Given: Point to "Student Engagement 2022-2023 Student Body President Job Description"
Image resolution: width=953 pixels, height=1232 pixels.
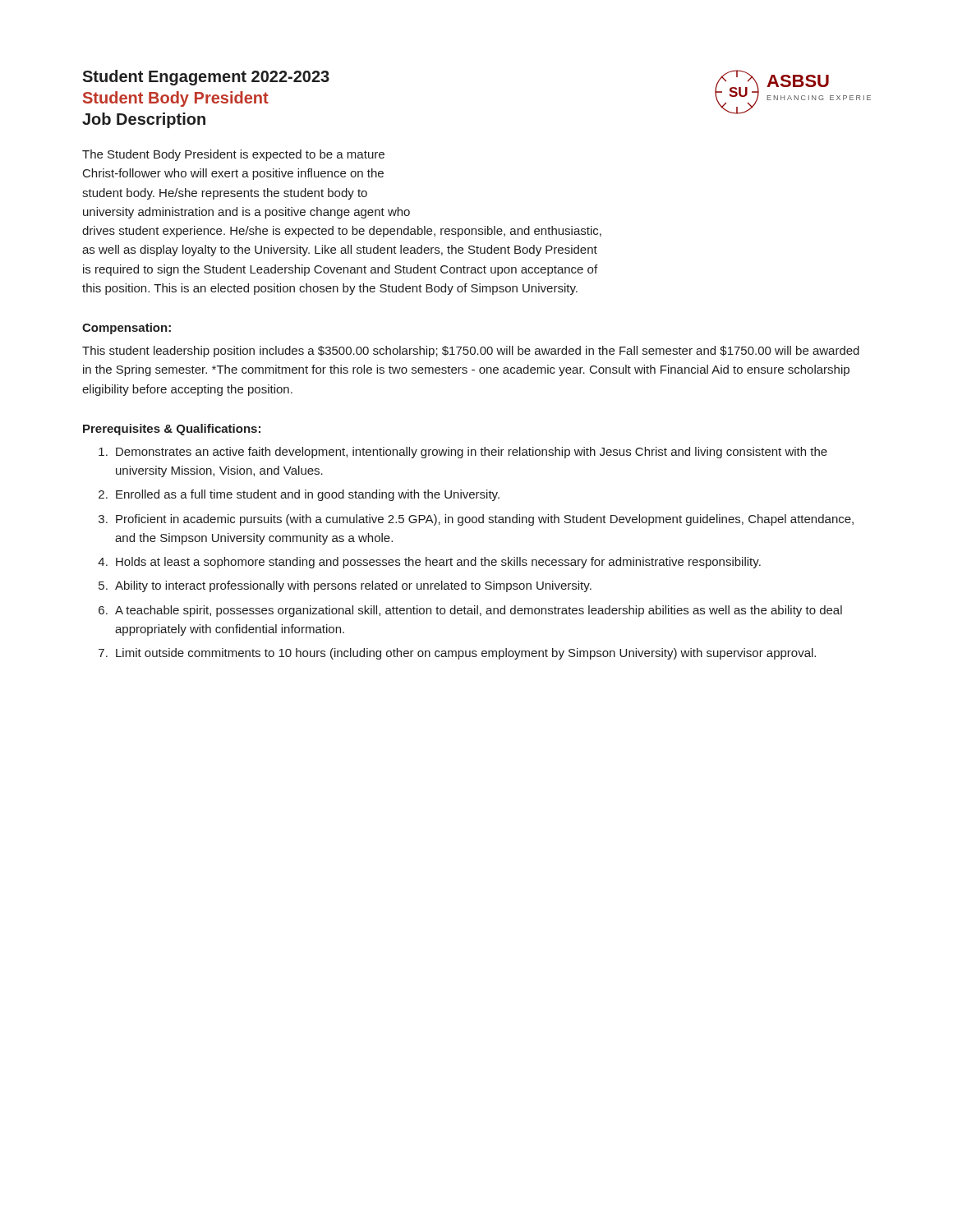Looking at the screenshot, I should [x=207, y=99].
